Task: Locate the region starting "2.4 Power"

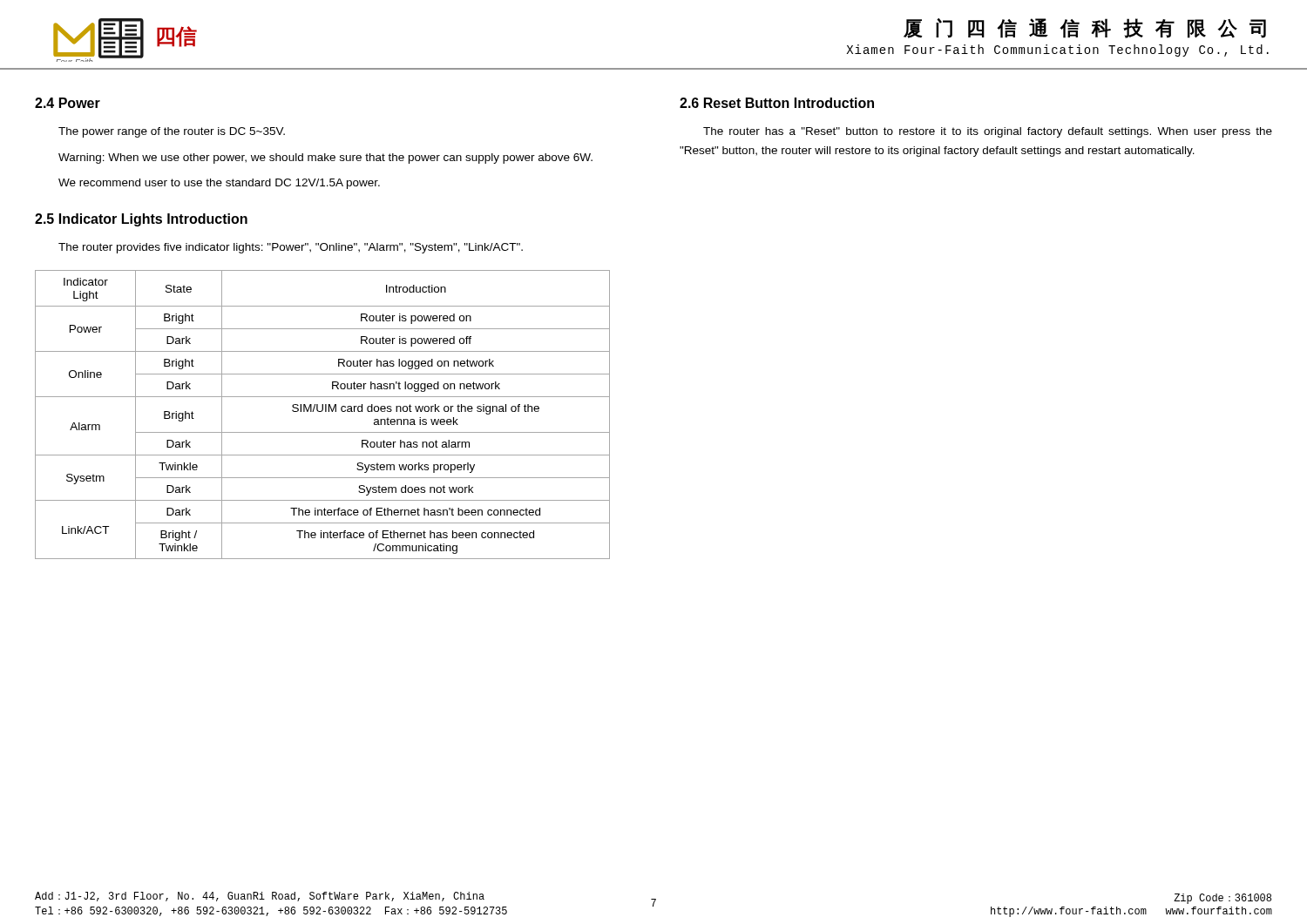Action: [x=67, y=103]
